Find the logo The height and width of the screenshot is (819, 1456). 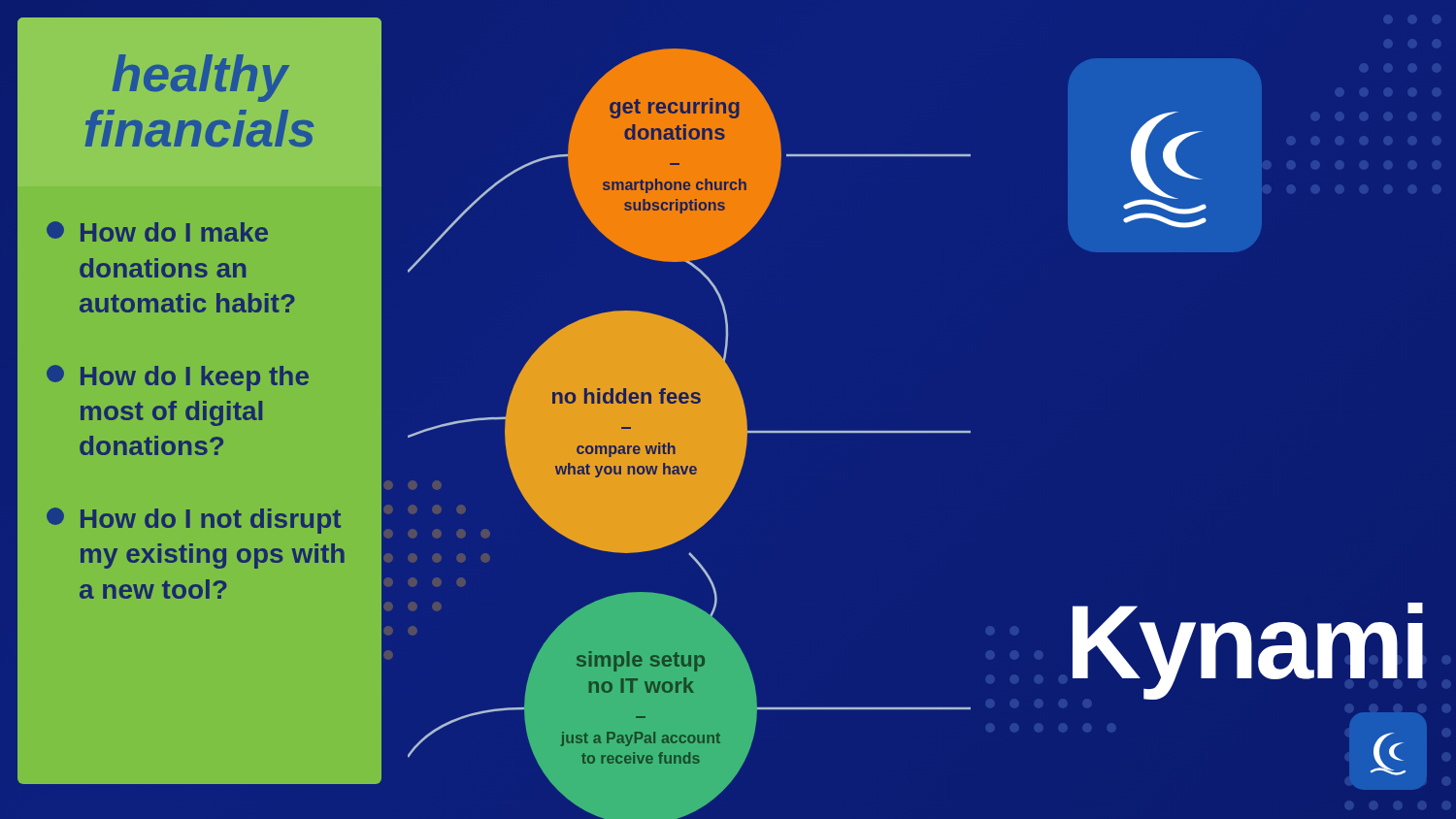[x=1165, y=410]
